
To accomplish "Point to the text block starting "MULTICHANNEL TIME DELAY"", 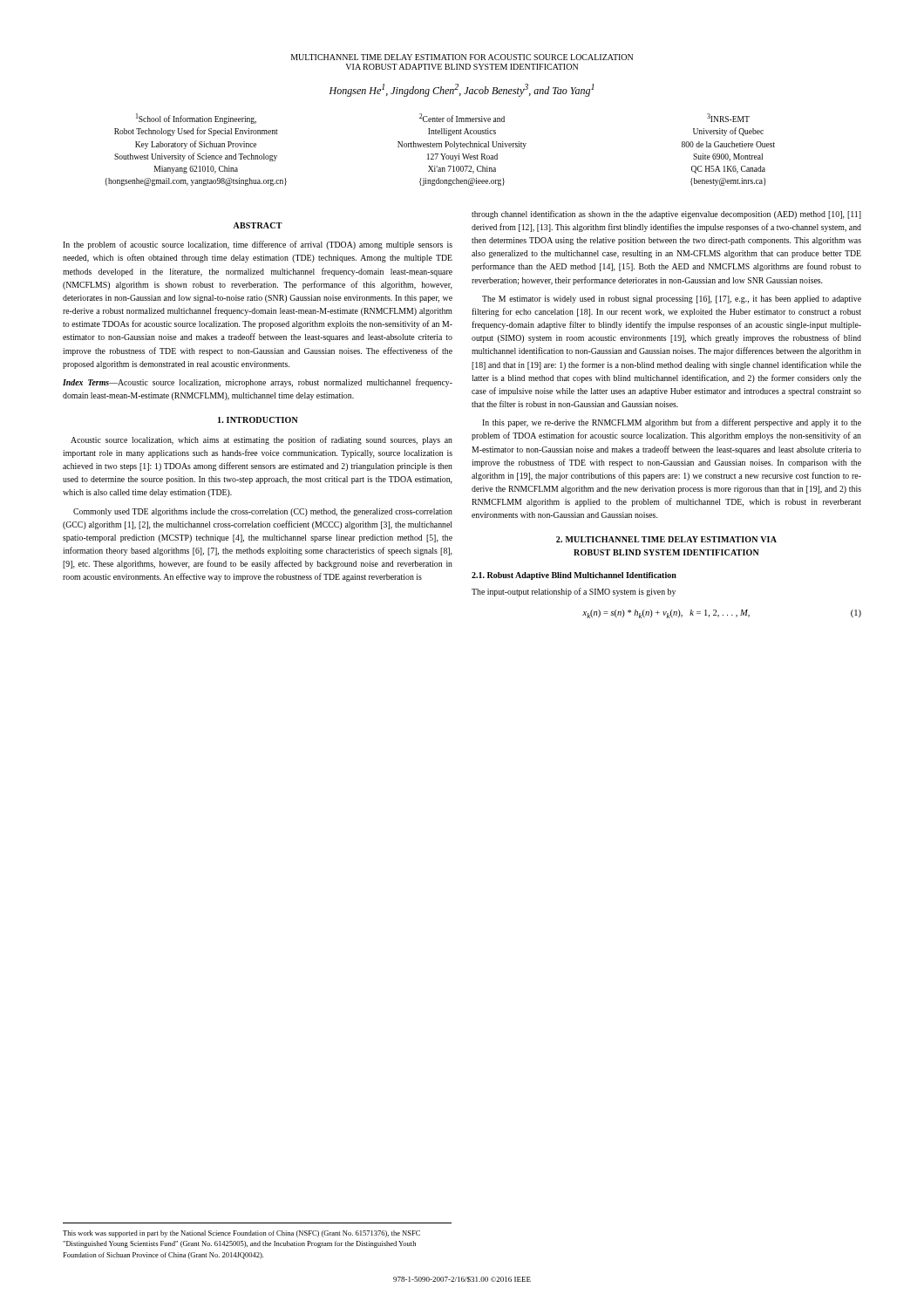I will click(462, 62).
